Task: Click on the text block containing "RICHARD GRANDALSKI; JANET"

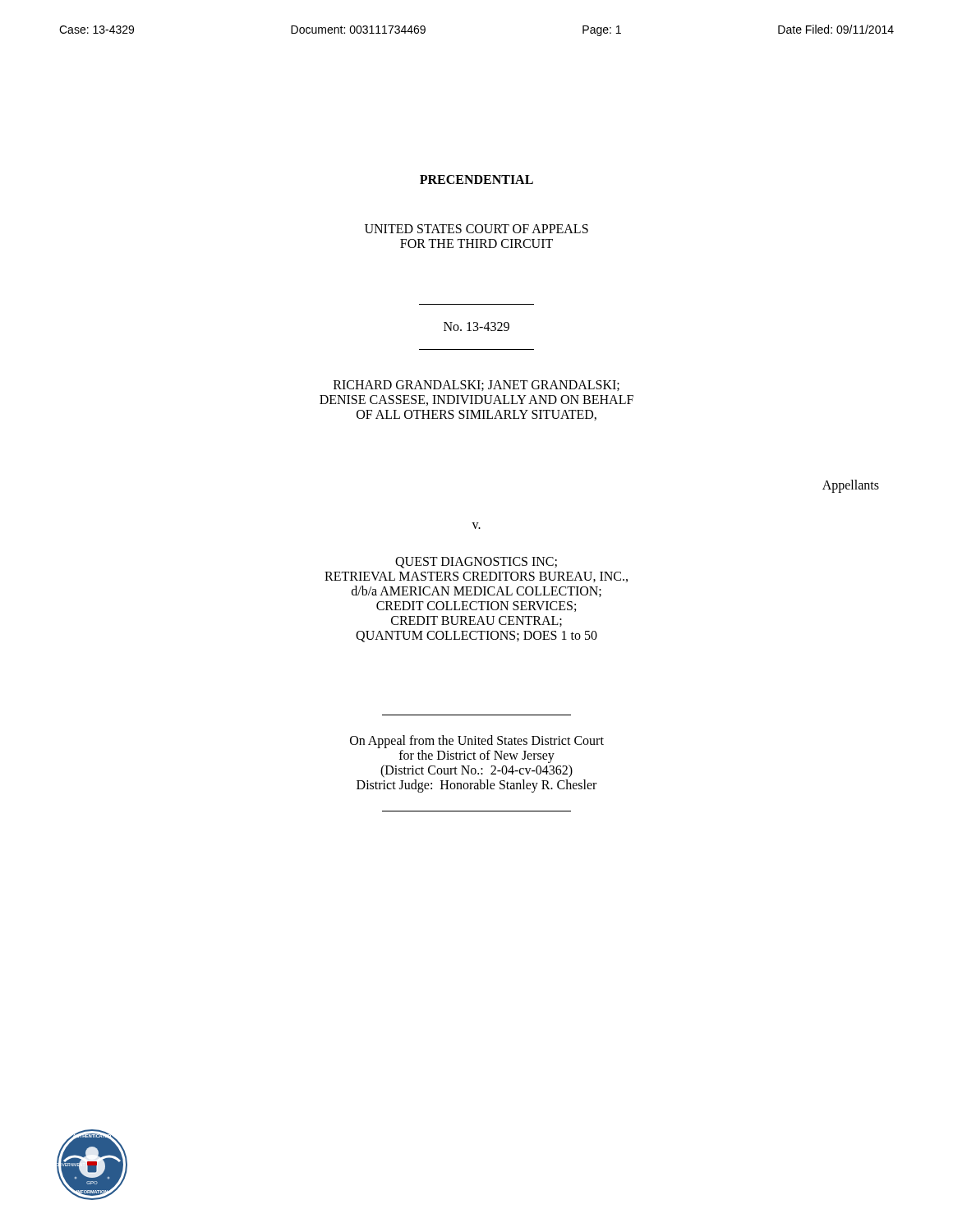Action: coord(476,400)
